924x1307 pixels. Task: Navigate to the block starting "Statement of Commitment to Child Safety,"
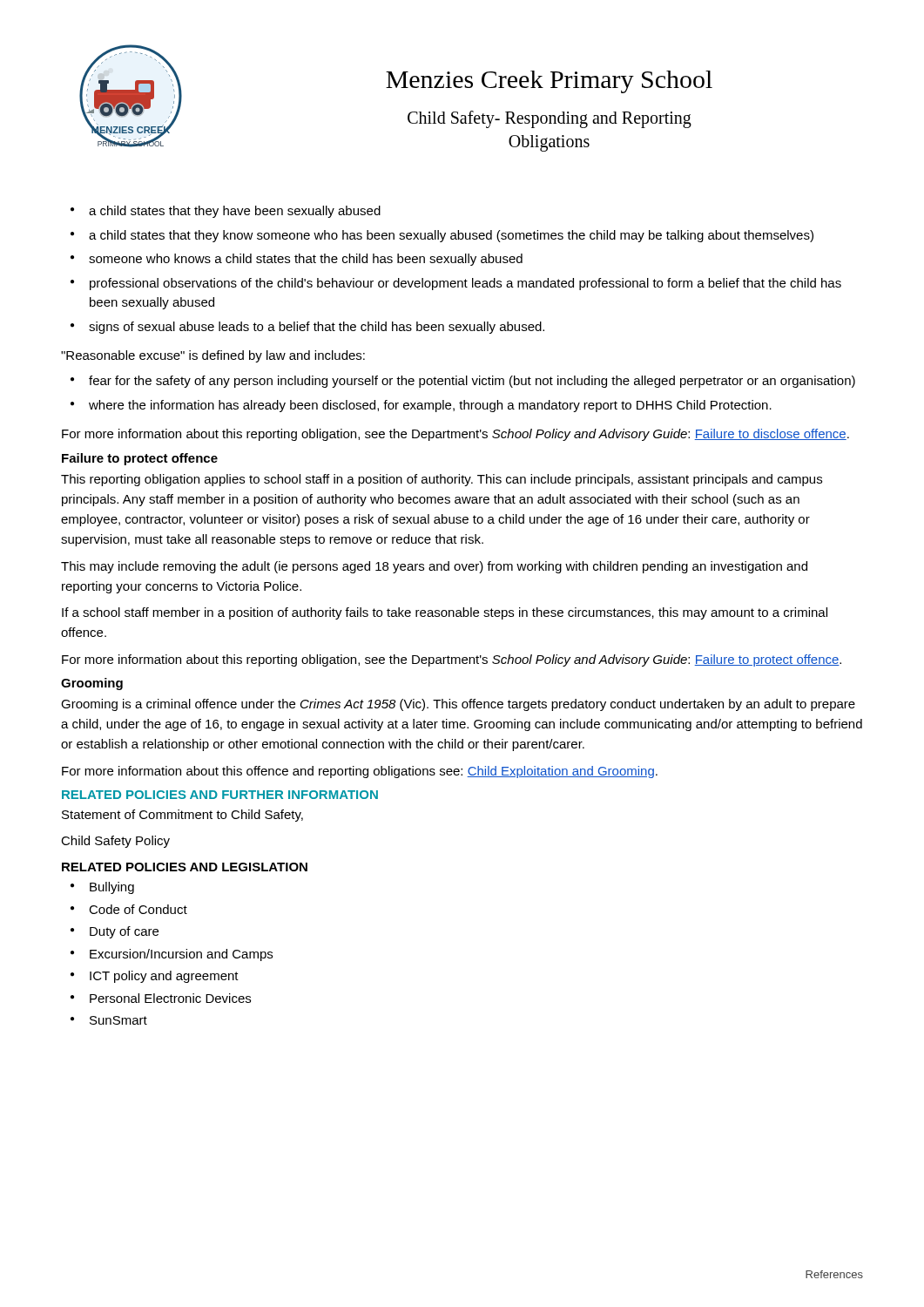[182, 814]
